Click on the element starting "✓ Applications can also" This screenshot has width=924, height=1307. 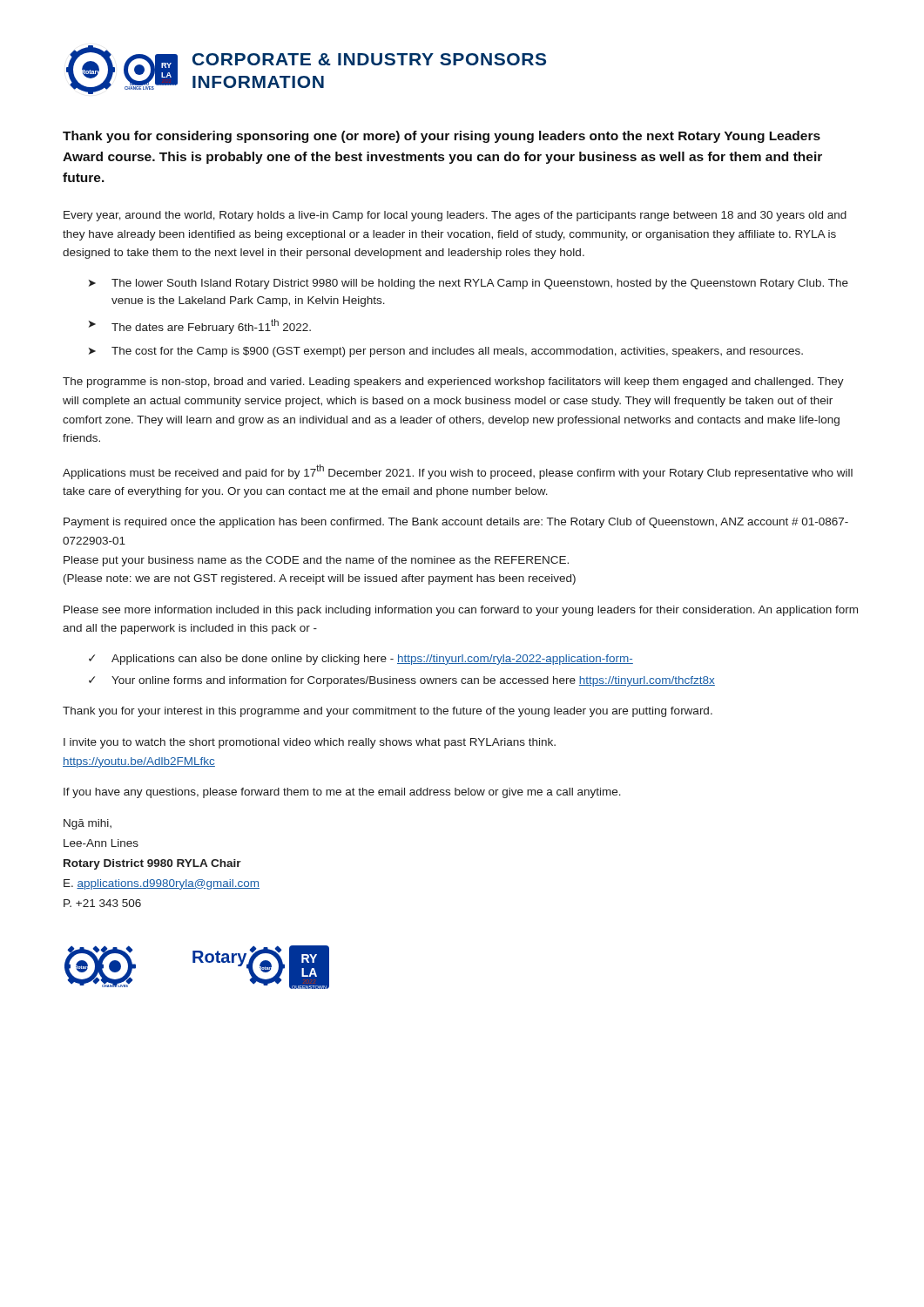360,659
